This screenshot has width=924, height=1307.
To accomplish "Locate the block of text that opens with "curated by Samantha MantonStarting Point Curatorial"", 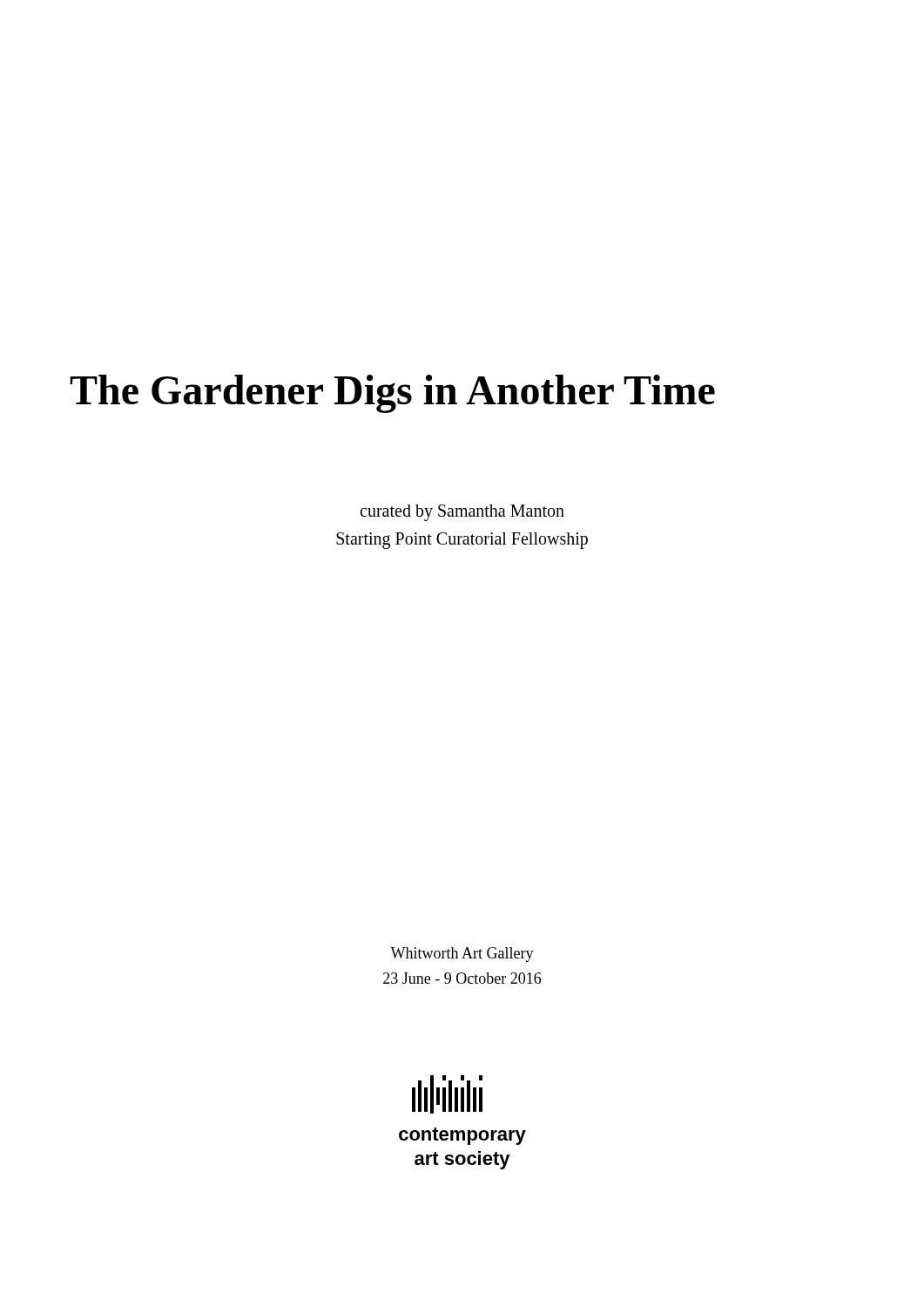I will [462, 525].
